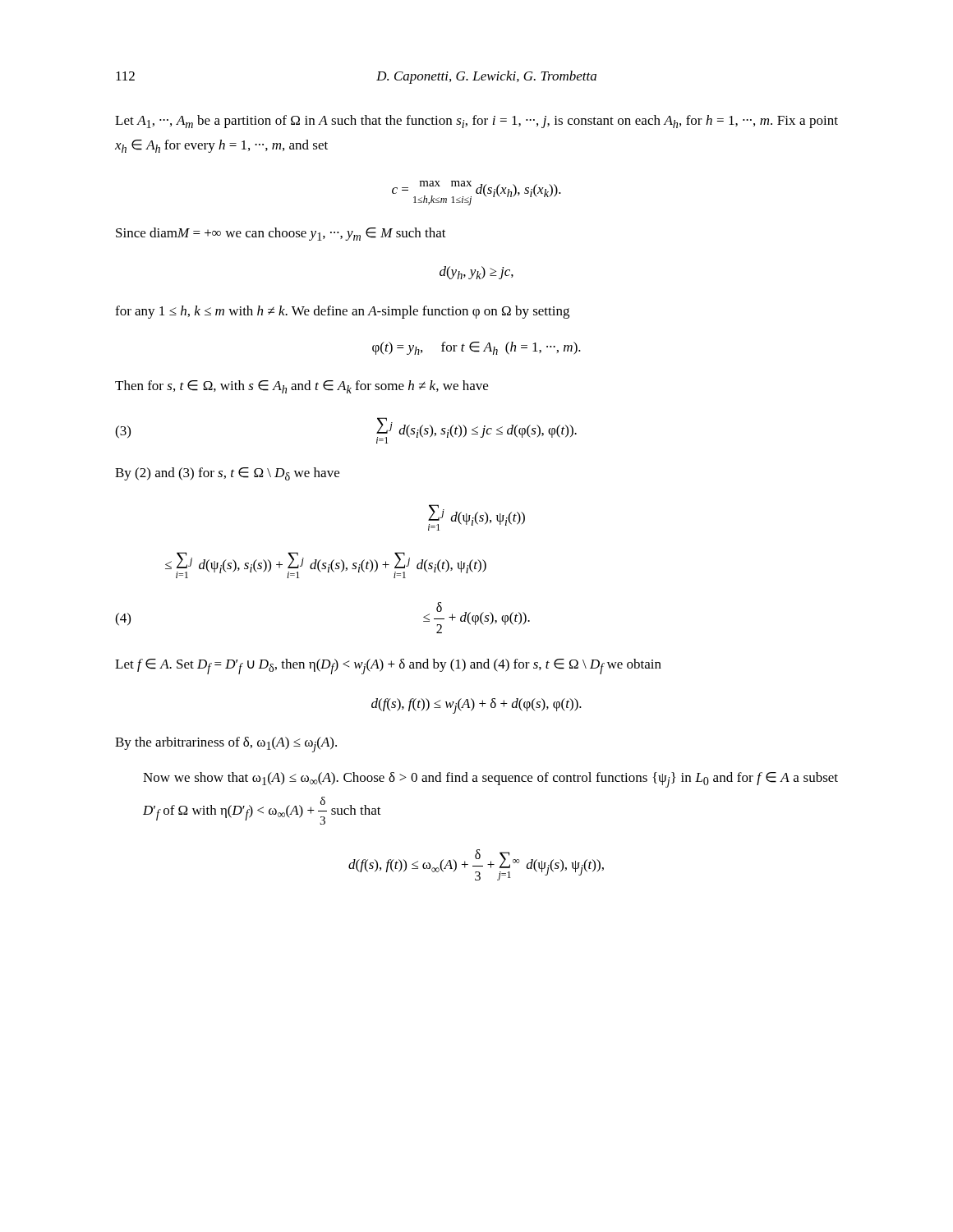Find the block on this page that starts "Then for s,"
Viewport: 953px width, 1232px height.
[x=476, y=388]
